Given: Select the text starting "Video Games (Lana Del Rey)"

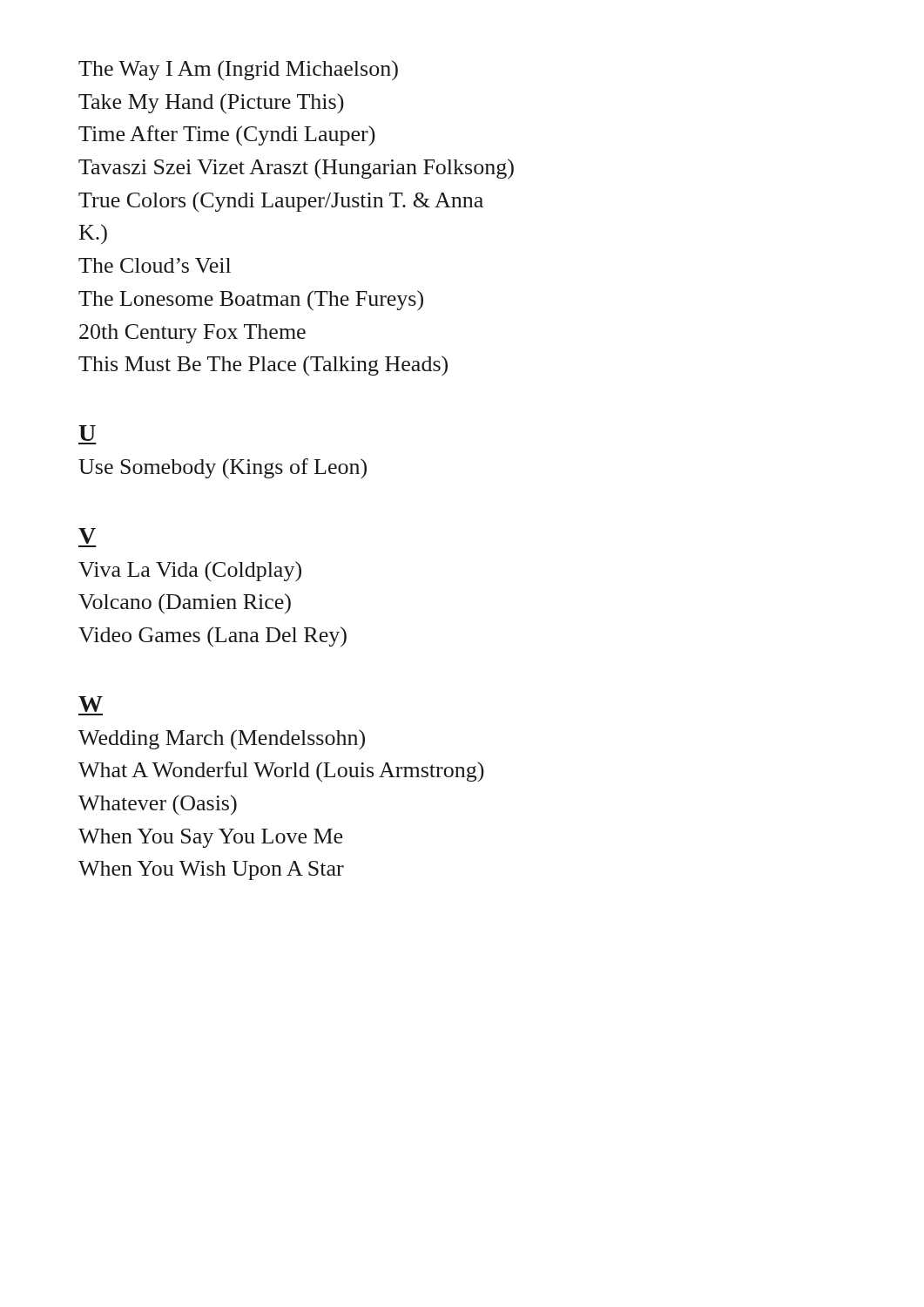Looking at the screenshot, I should tap(213, 635).
